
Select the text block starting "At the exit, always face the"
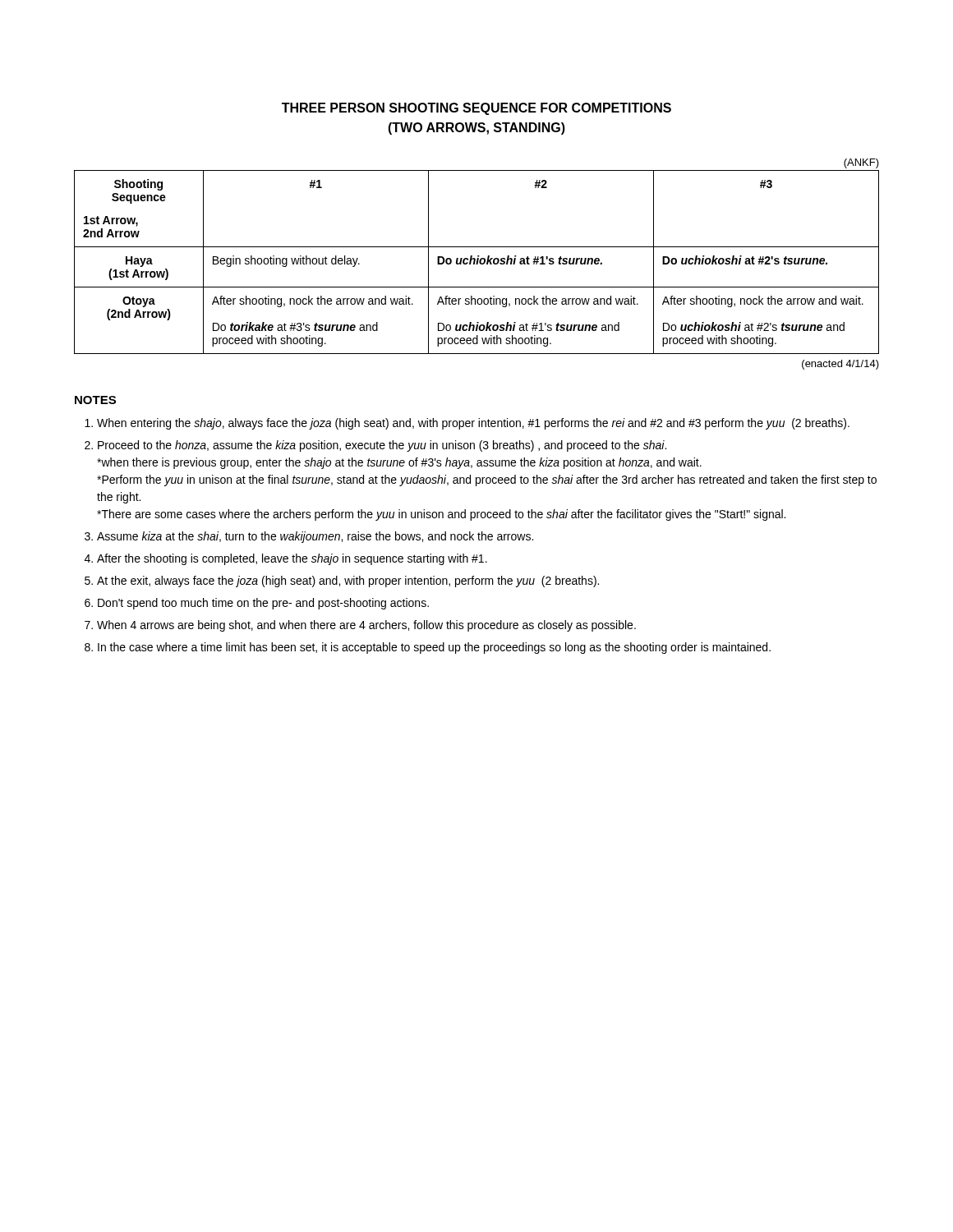click(x=349, y=581)
